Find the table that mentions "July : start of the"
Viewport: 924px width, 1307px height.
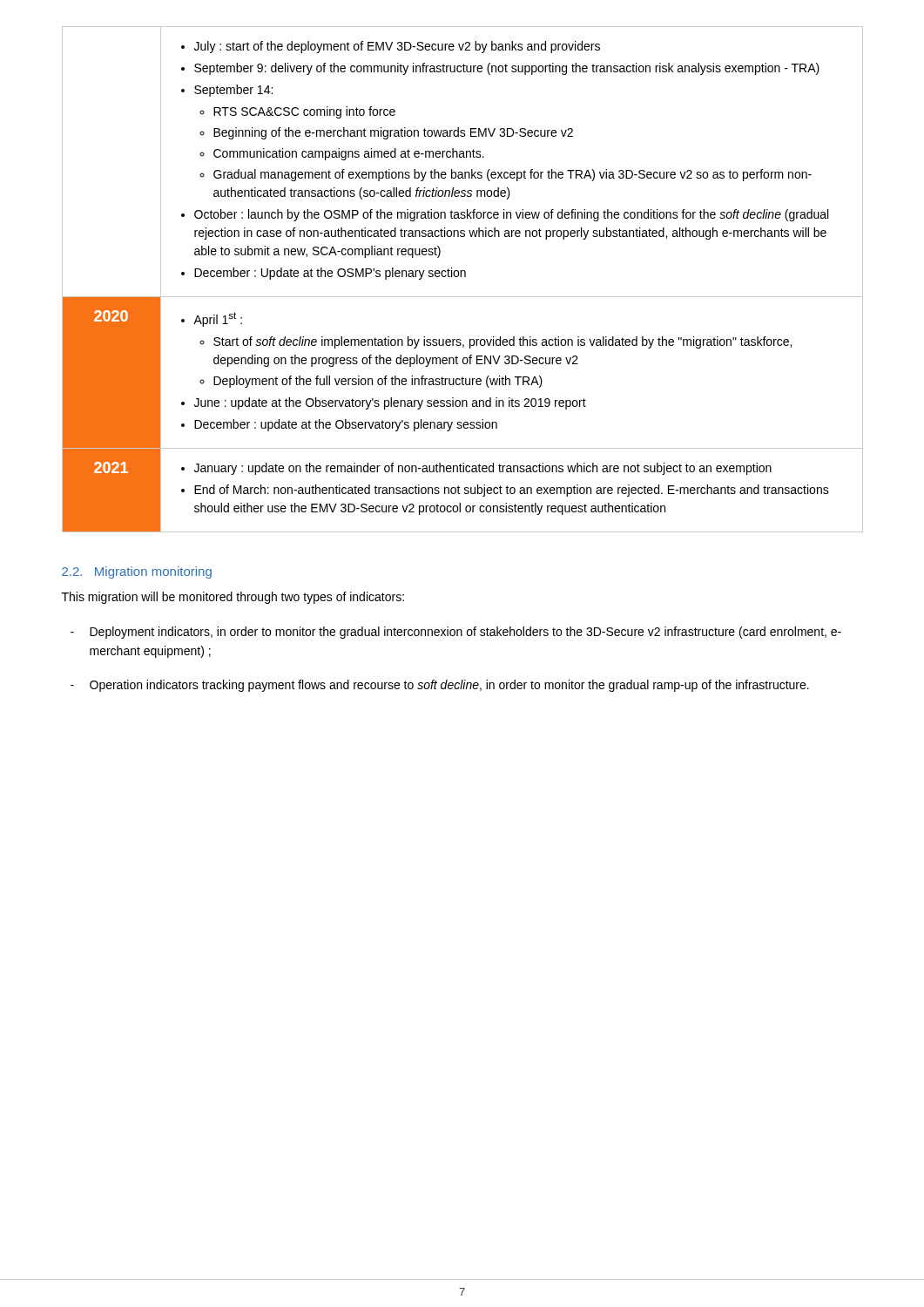pyautogui.click(x=462, y=279)
